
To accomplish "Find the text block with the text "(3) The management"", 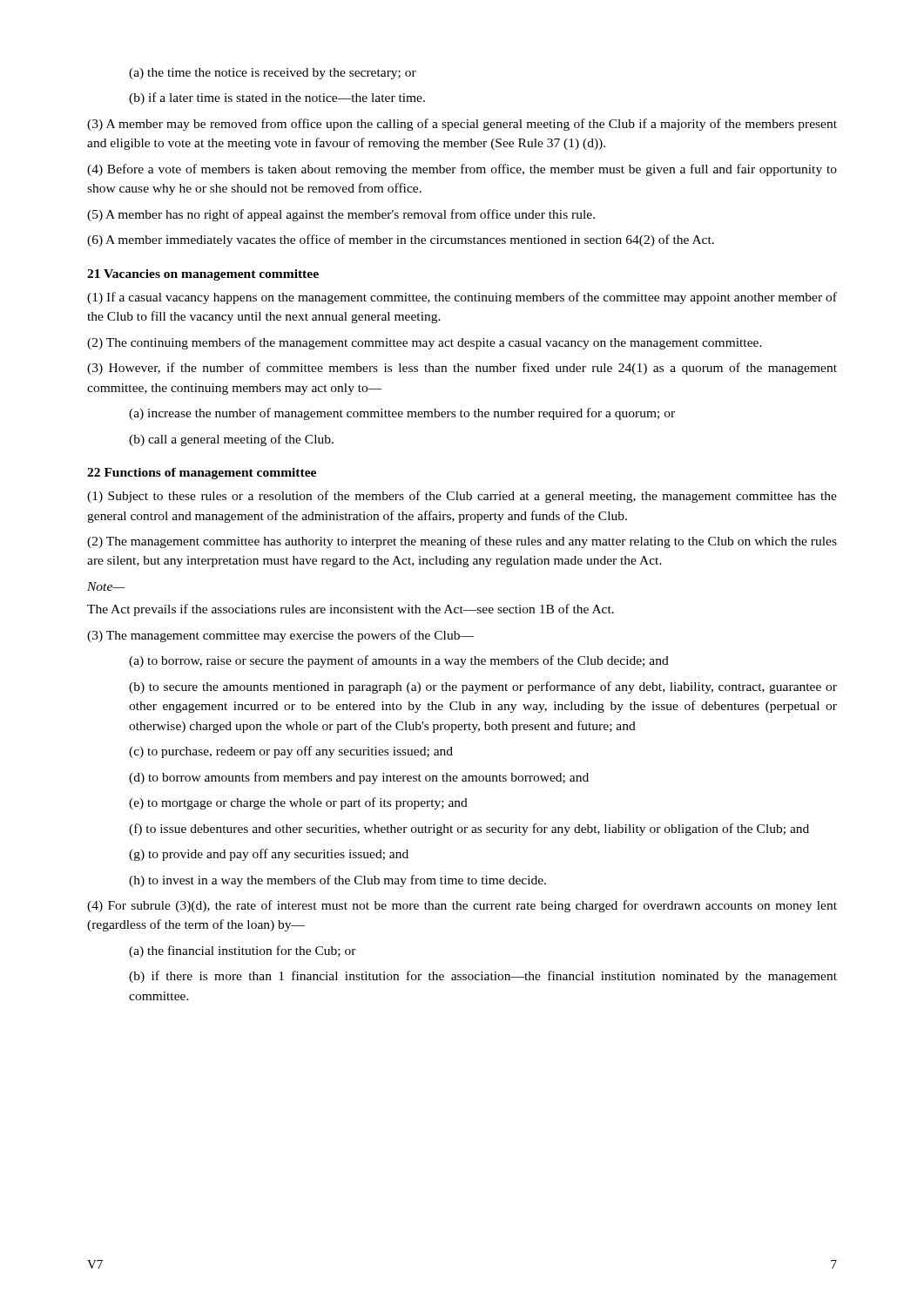I will click(462, 635).
